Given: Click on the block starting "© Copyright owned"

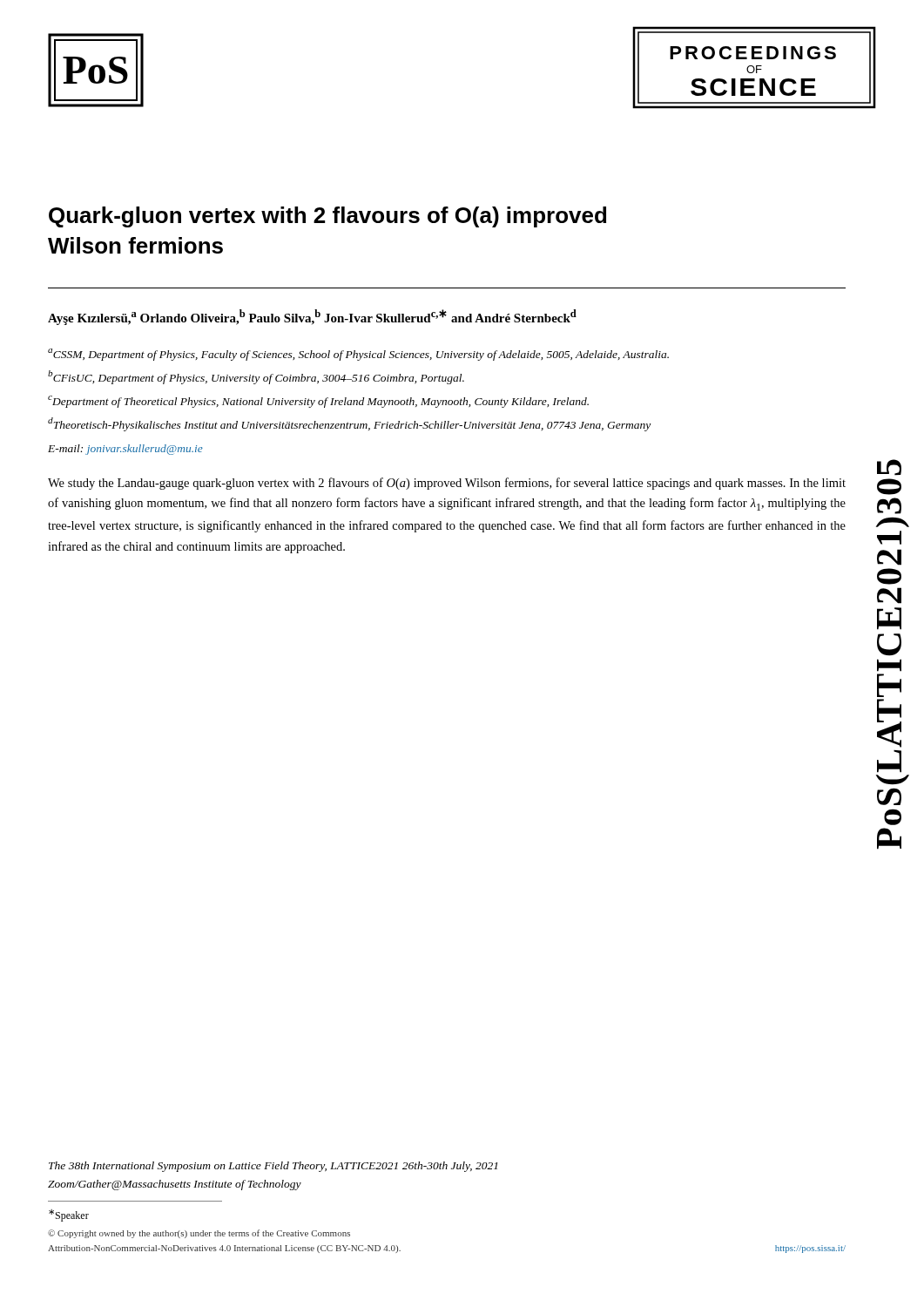Looking at the screenshot, I should (199, 1234).
